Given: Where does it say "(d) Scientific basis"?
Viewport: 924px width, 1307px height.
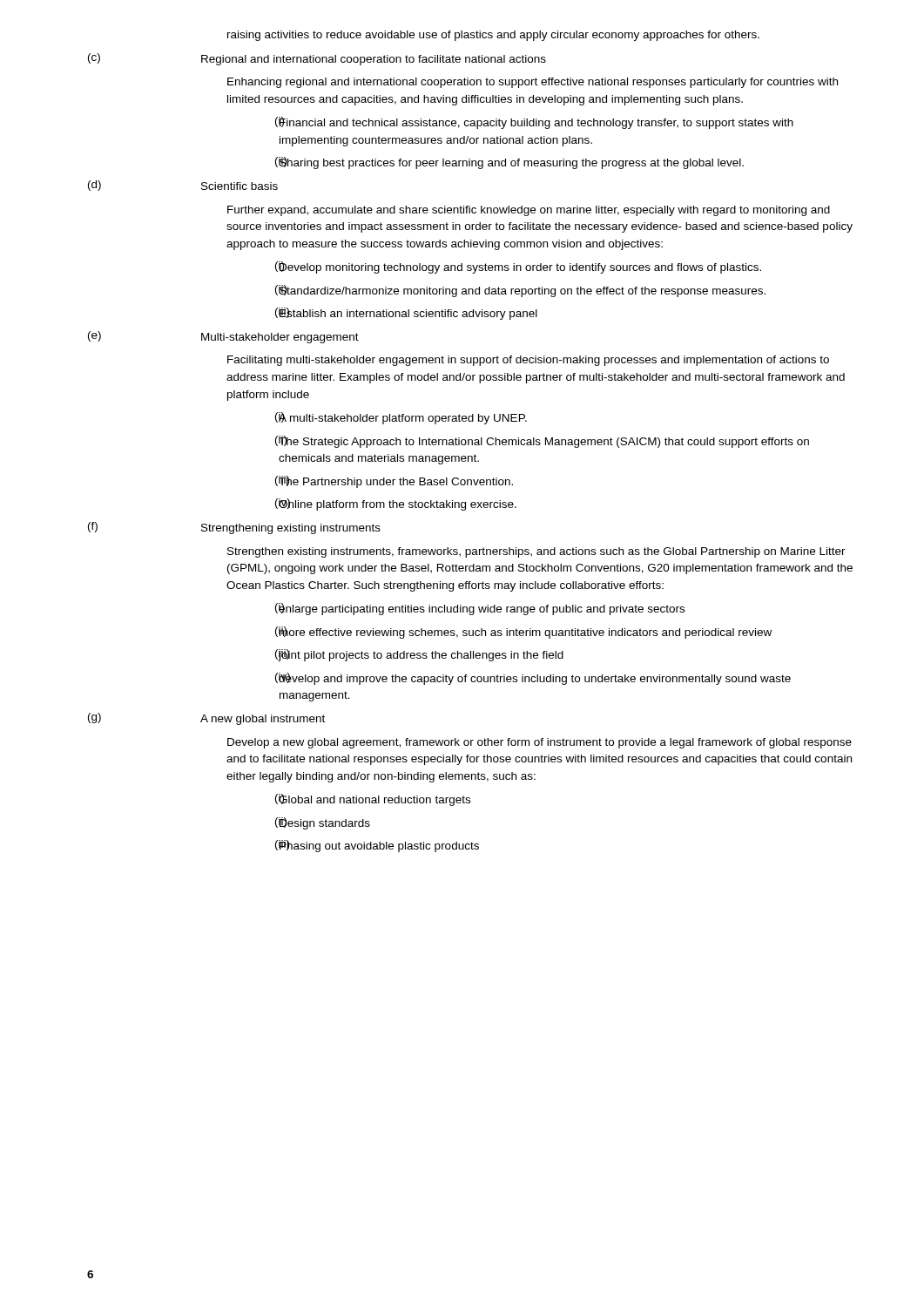Looking at the screenshot, I should click(93, 185).
